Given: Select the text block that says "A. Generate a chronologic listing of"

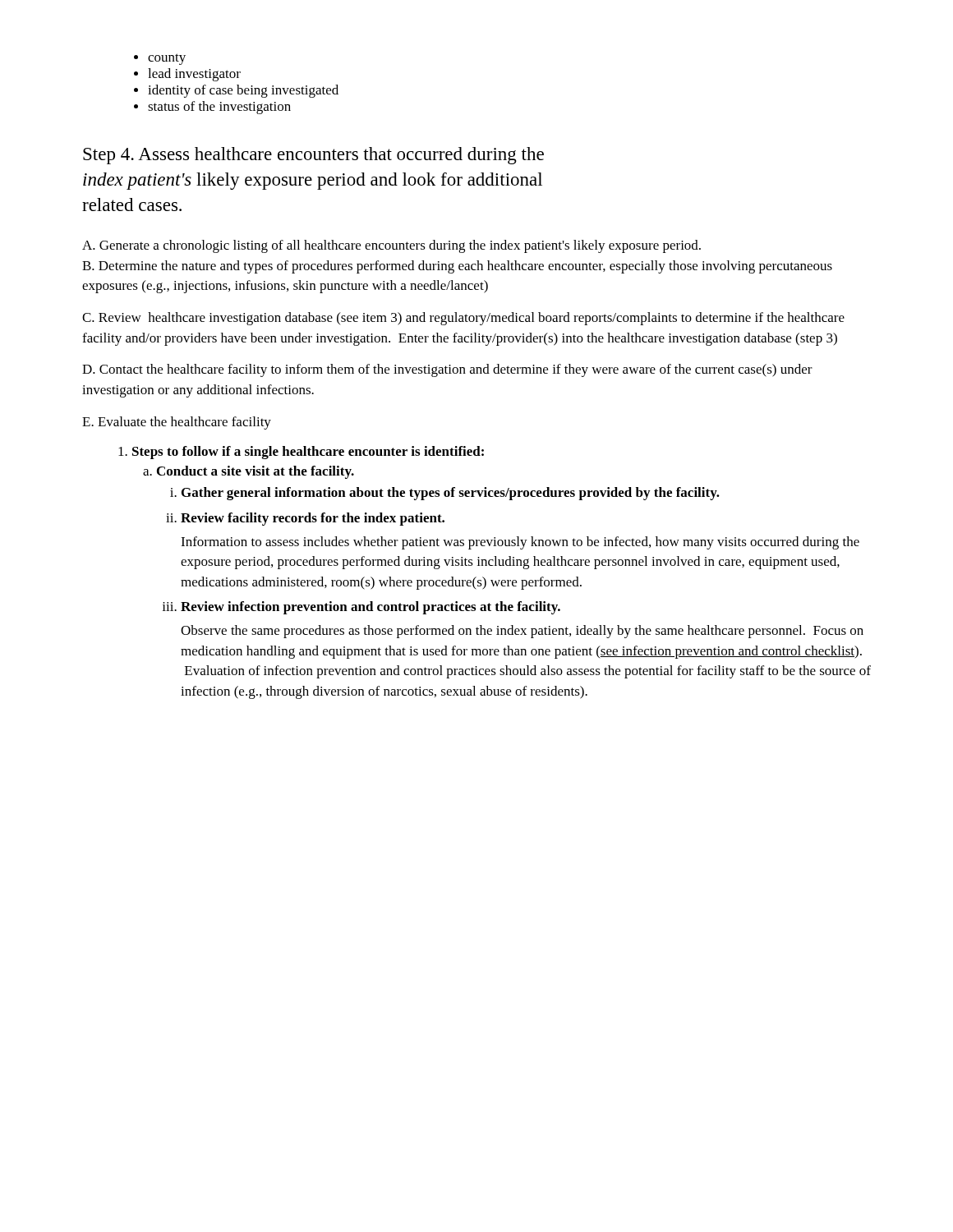Looking at the screenshot, I should coord(457,266).
